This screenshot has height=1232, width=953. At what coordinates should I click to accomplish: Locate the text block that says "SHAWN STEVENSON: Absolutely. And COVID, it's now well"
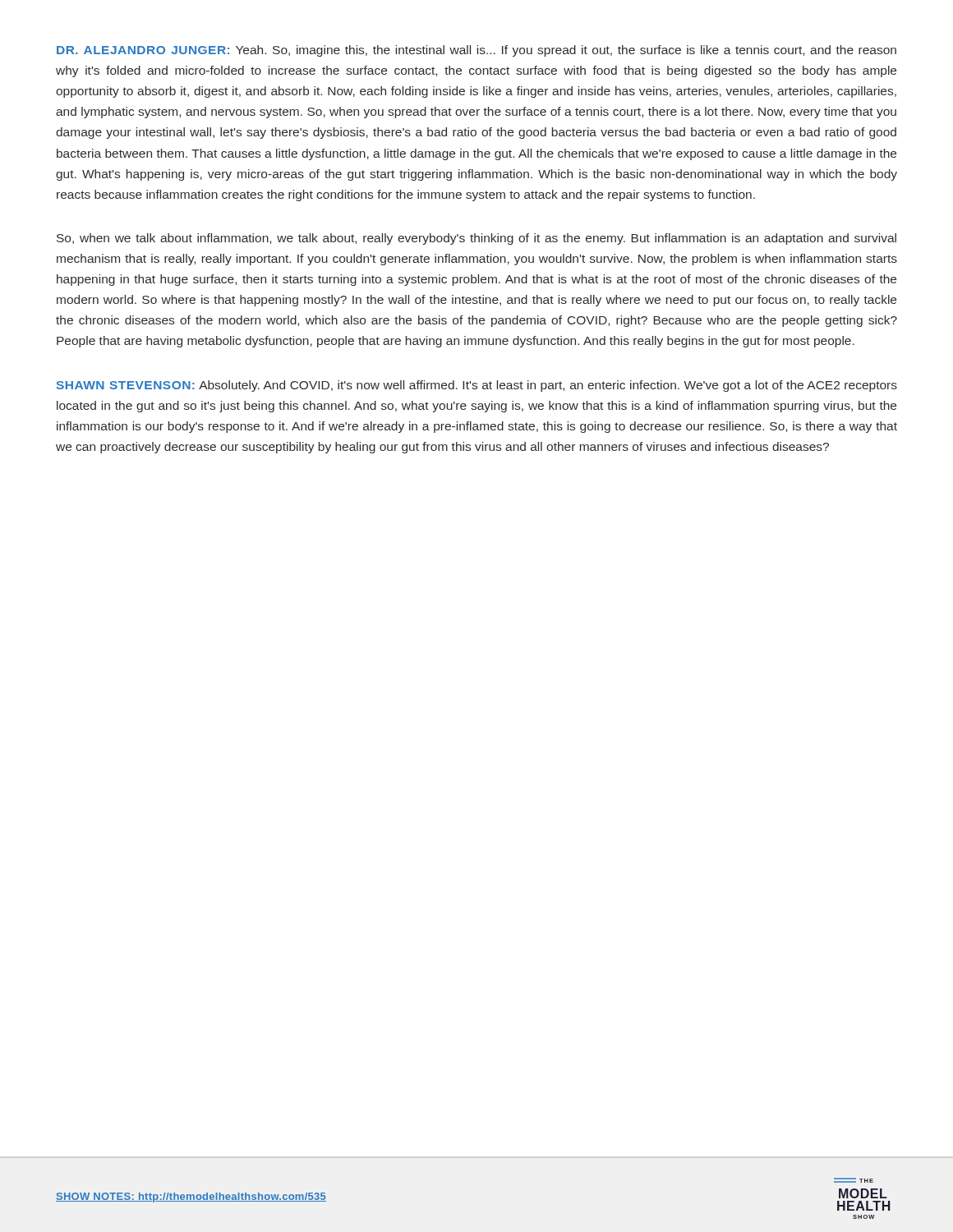coord(476,415)
